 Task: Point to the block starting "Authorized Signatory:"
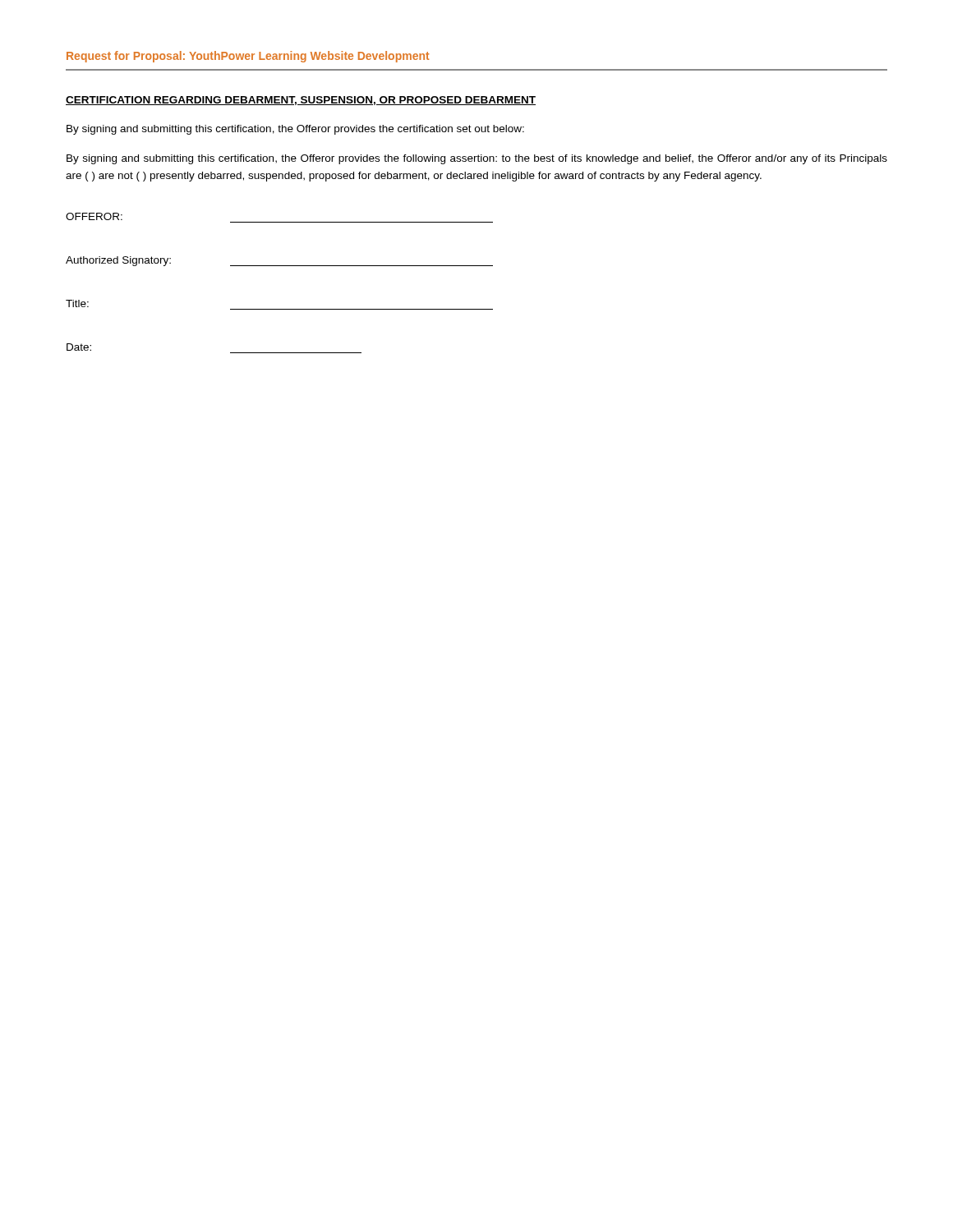[x=279, y=259]
